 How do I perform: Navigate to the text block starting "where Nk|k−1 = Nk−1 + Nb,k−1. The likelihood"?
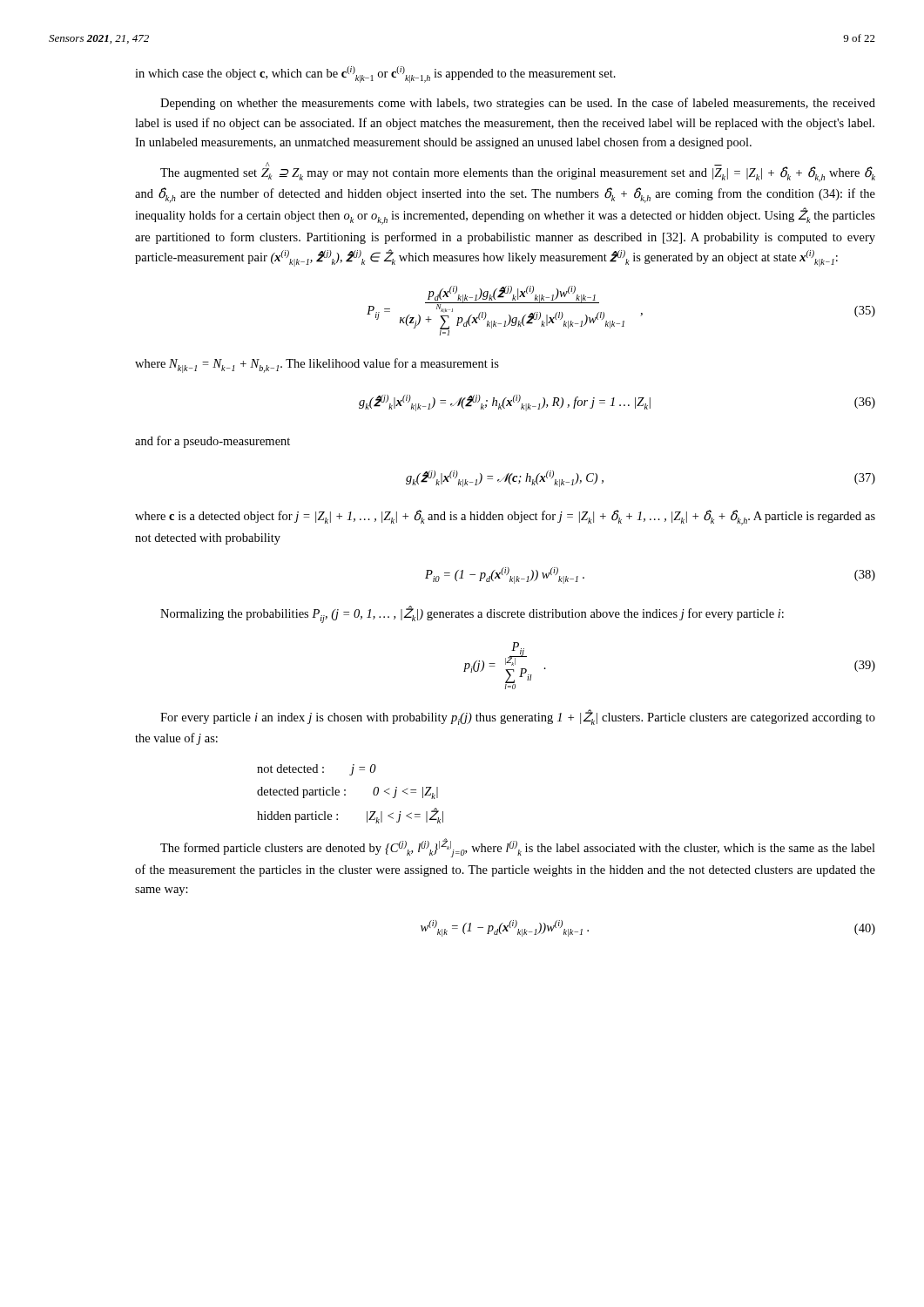[x=505, y=364]
